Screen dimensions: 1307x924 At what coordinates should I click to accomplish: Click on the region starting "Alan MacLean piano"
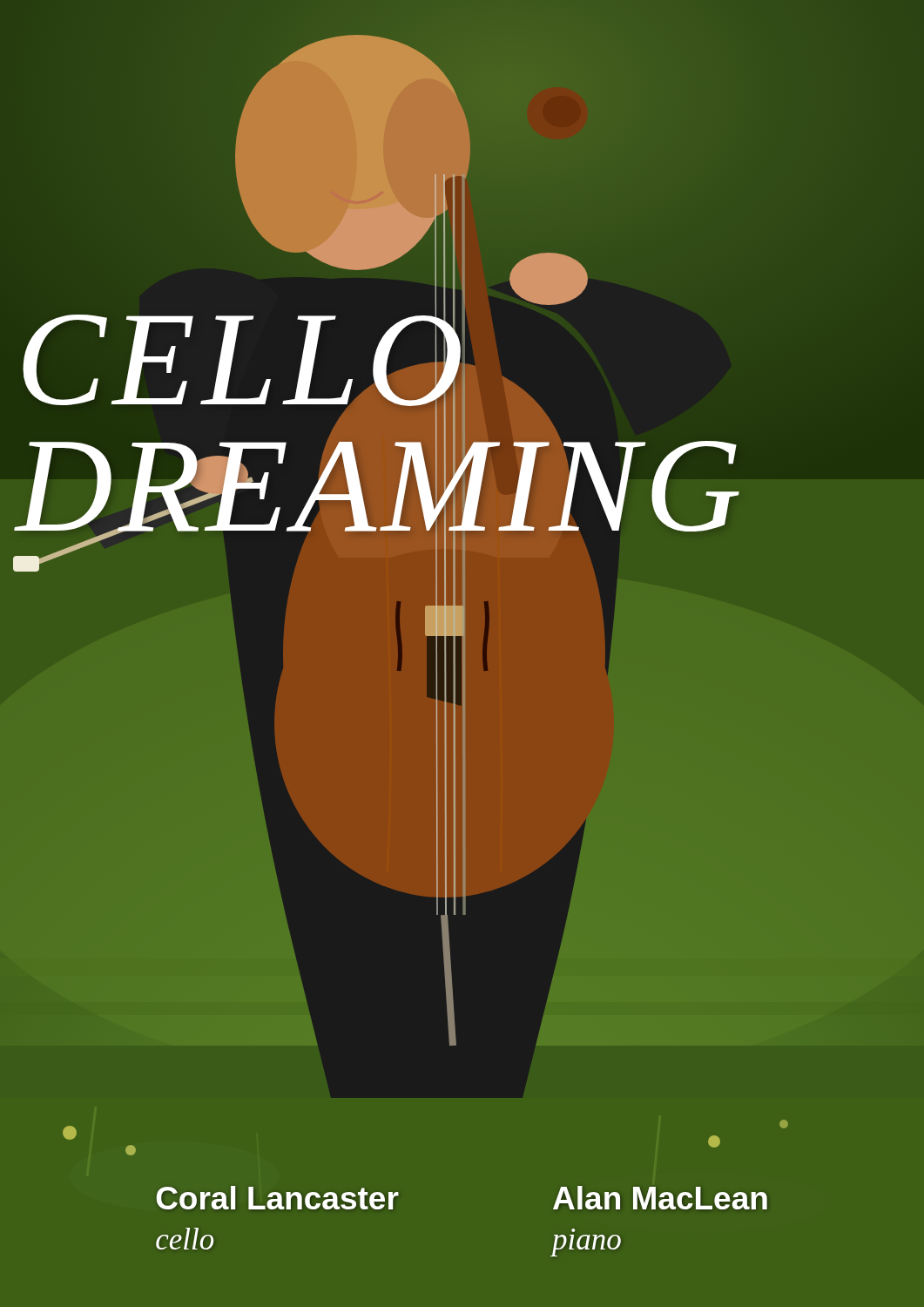tap(661, 1219)
